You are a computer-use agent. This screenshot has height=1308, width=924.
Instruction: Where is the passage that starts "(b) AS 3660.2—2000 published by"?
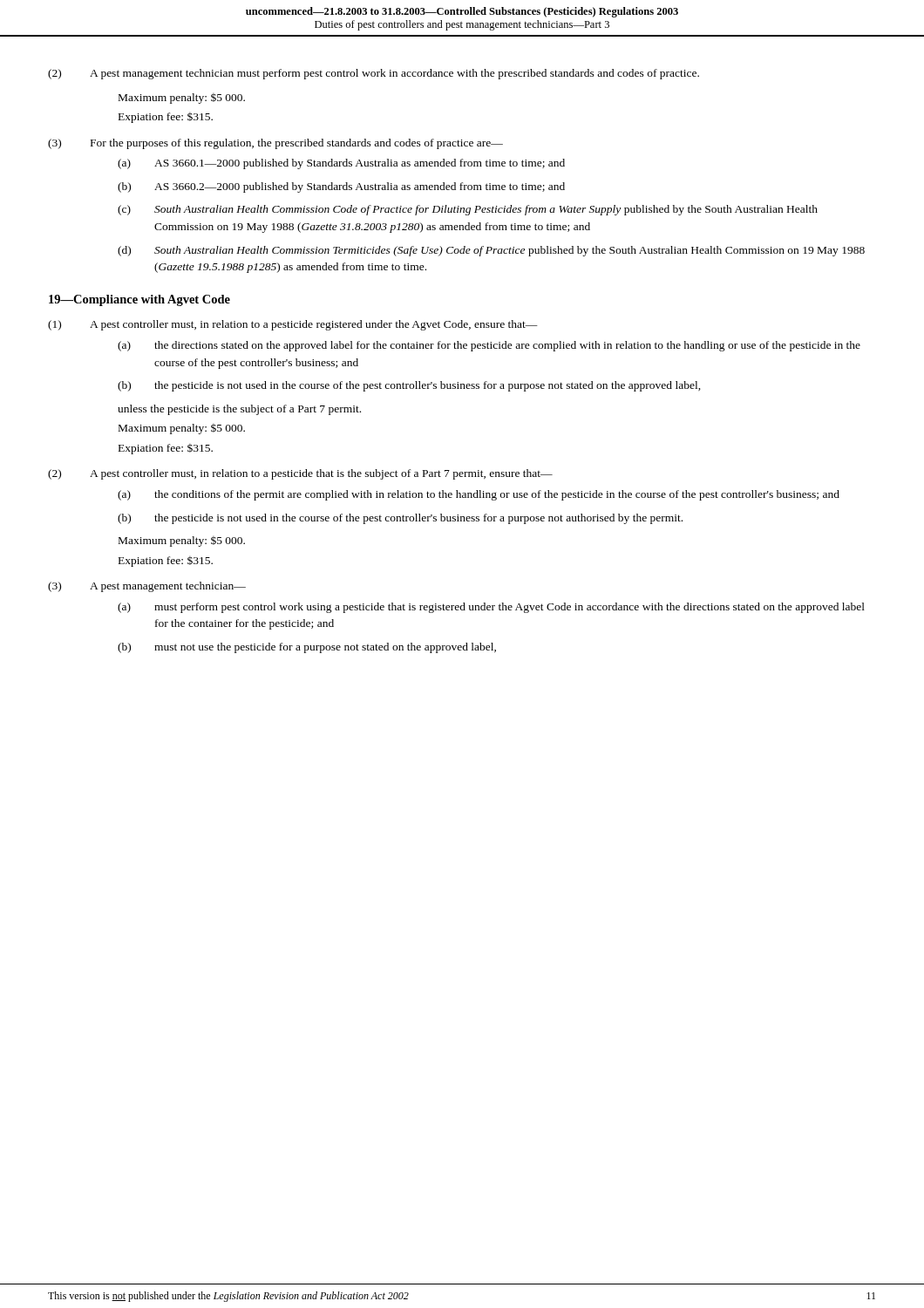coord(497,186)
